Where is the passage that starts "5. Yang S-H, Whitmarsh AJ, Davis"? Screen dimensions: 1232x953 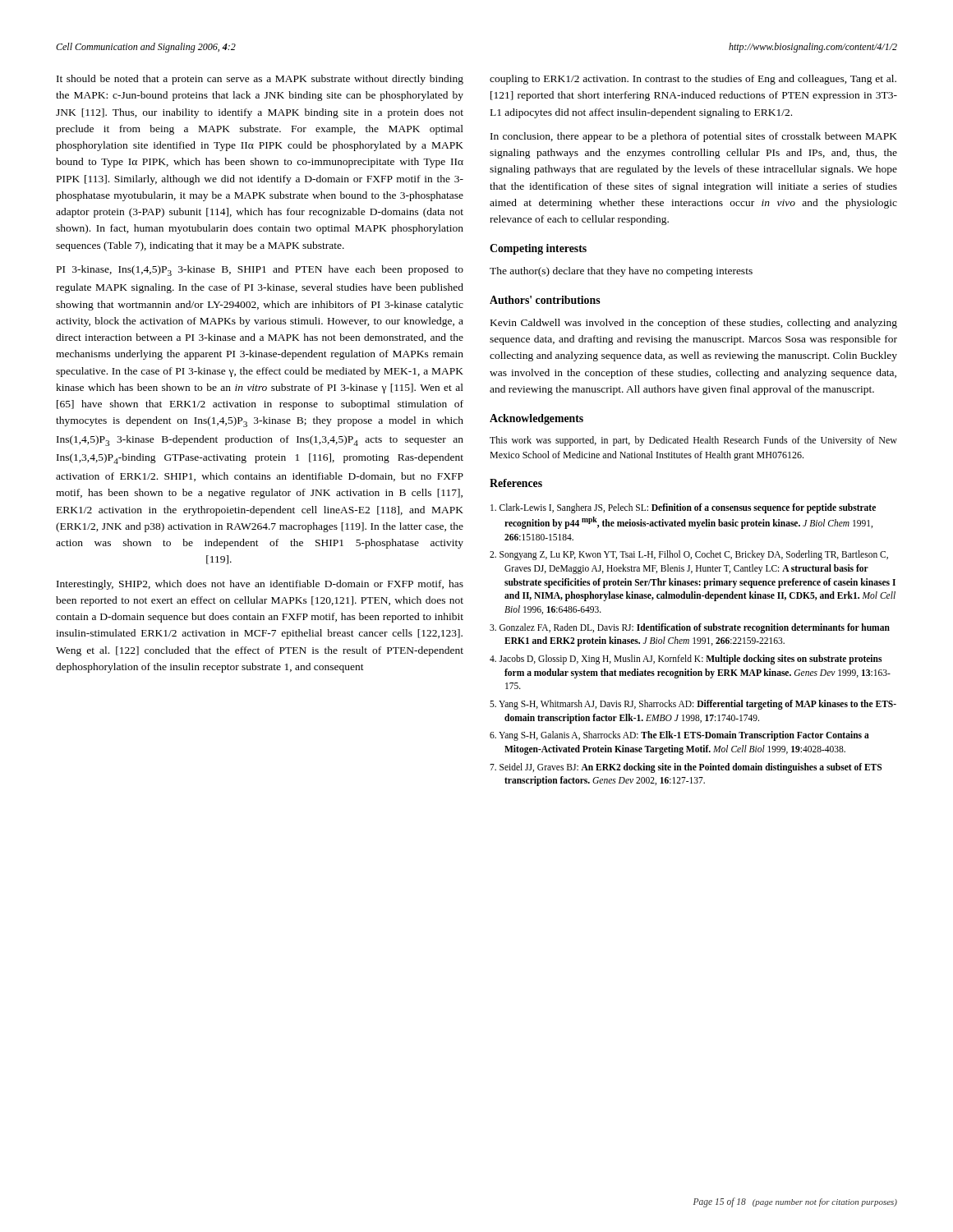693,711
